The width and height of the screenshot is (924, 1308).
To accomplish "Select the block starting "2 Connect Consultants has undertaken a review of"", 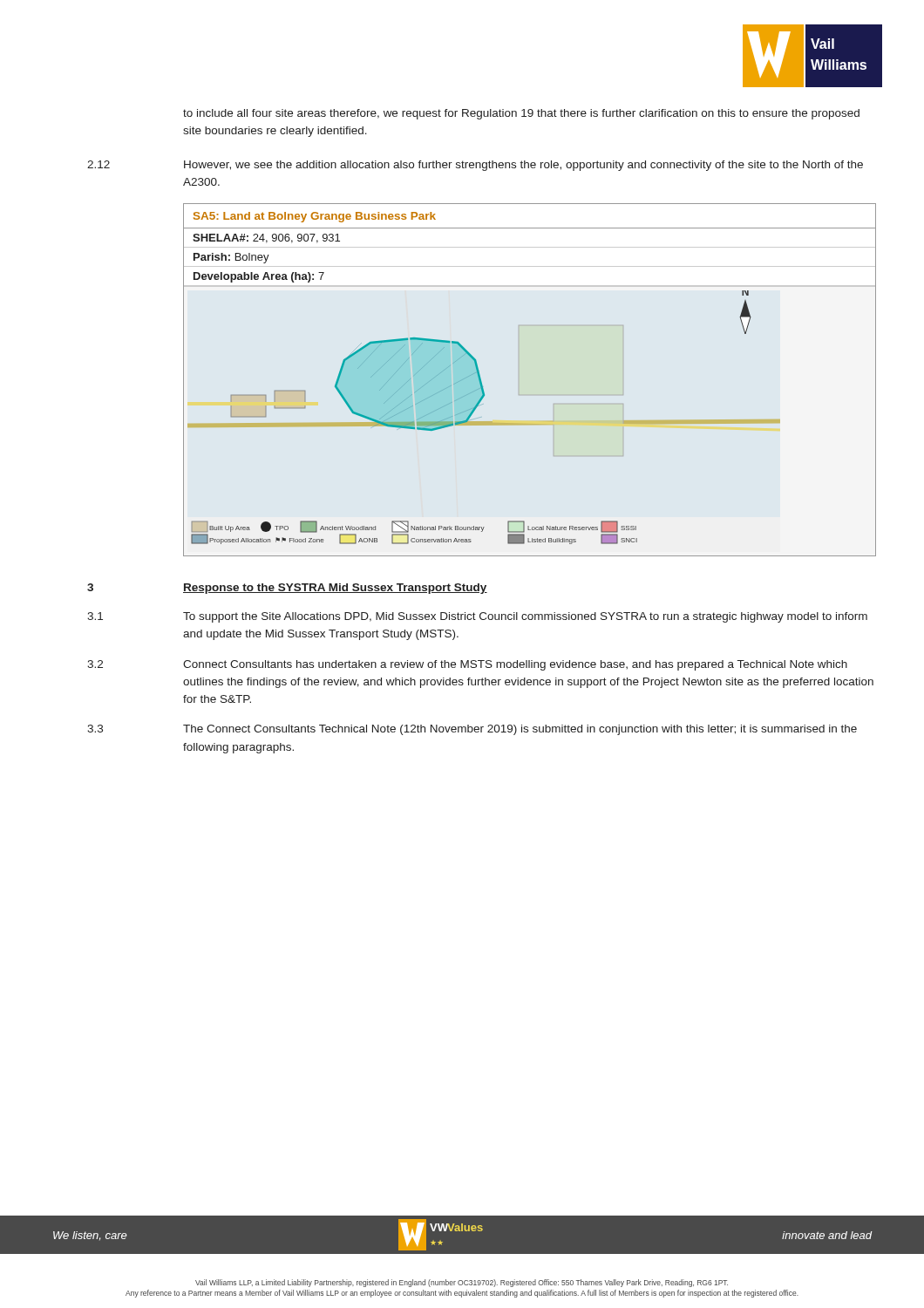I will point(482,682).
